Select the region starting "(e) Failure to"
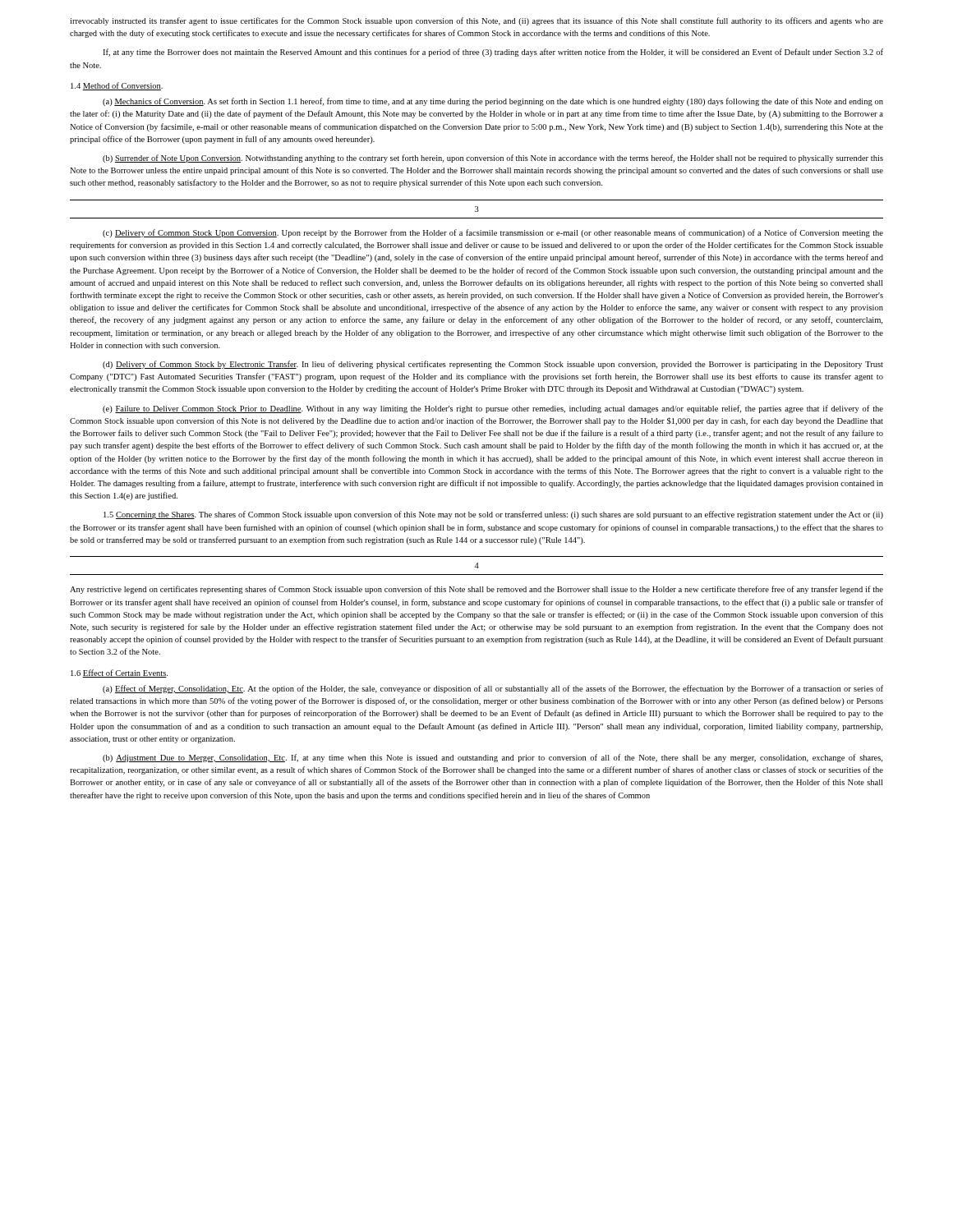953x1232 pixels. 476,452
